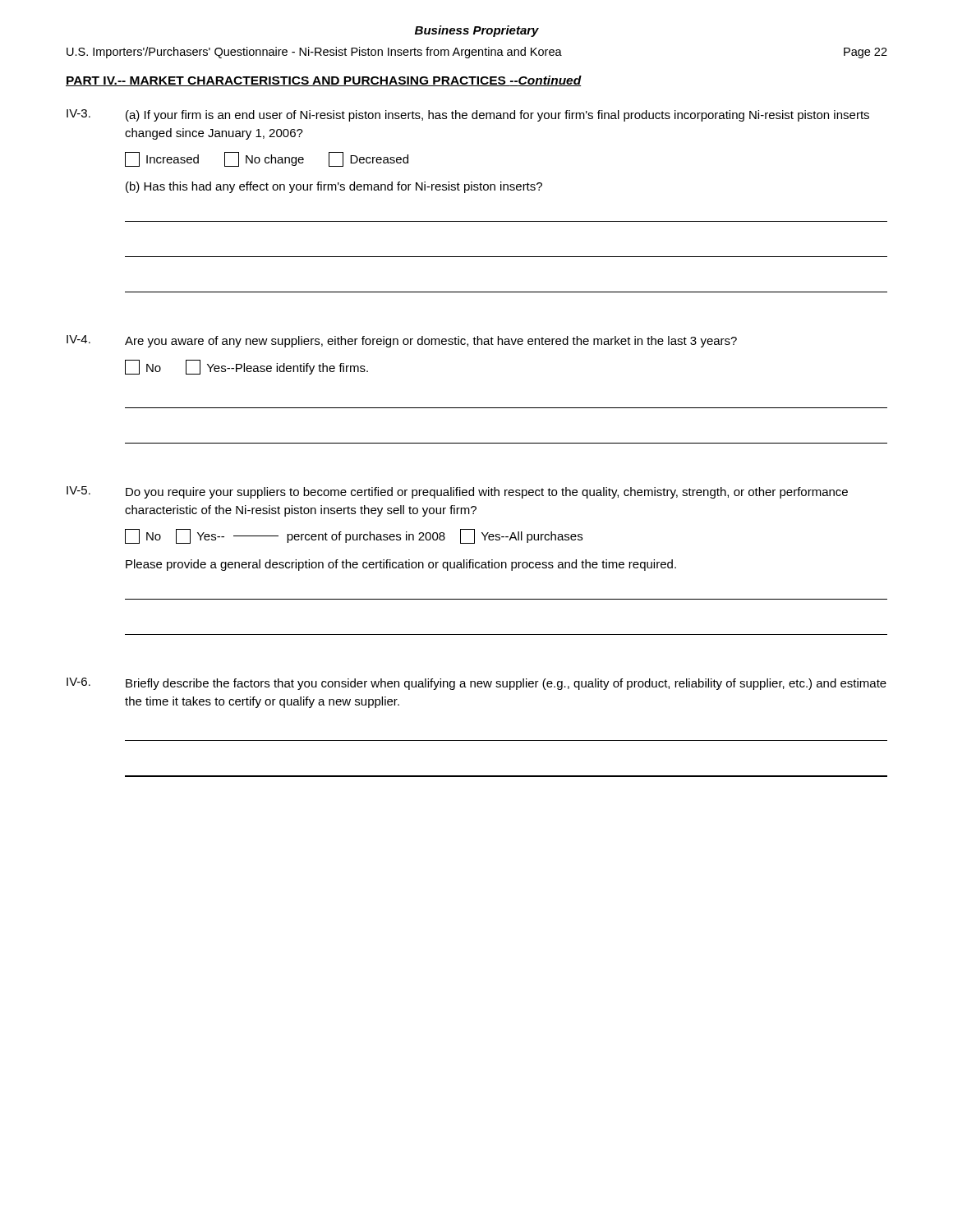Point to the block beginning "(a) If your firm is an"
Image resolution: width=953 pixels, height=1232 pixels.
point(506,199)
